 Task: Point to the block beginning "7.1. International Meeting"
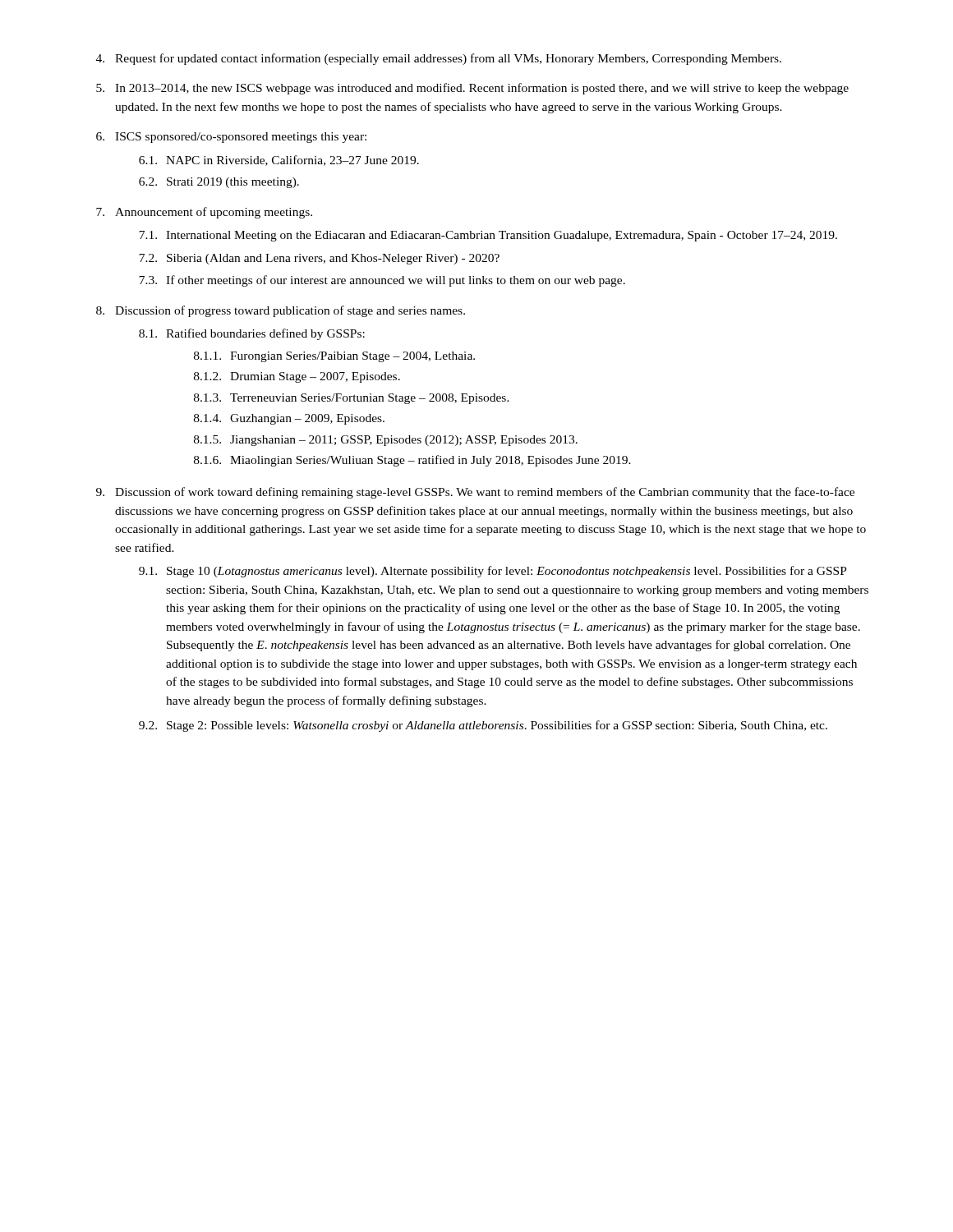point(493,235)
